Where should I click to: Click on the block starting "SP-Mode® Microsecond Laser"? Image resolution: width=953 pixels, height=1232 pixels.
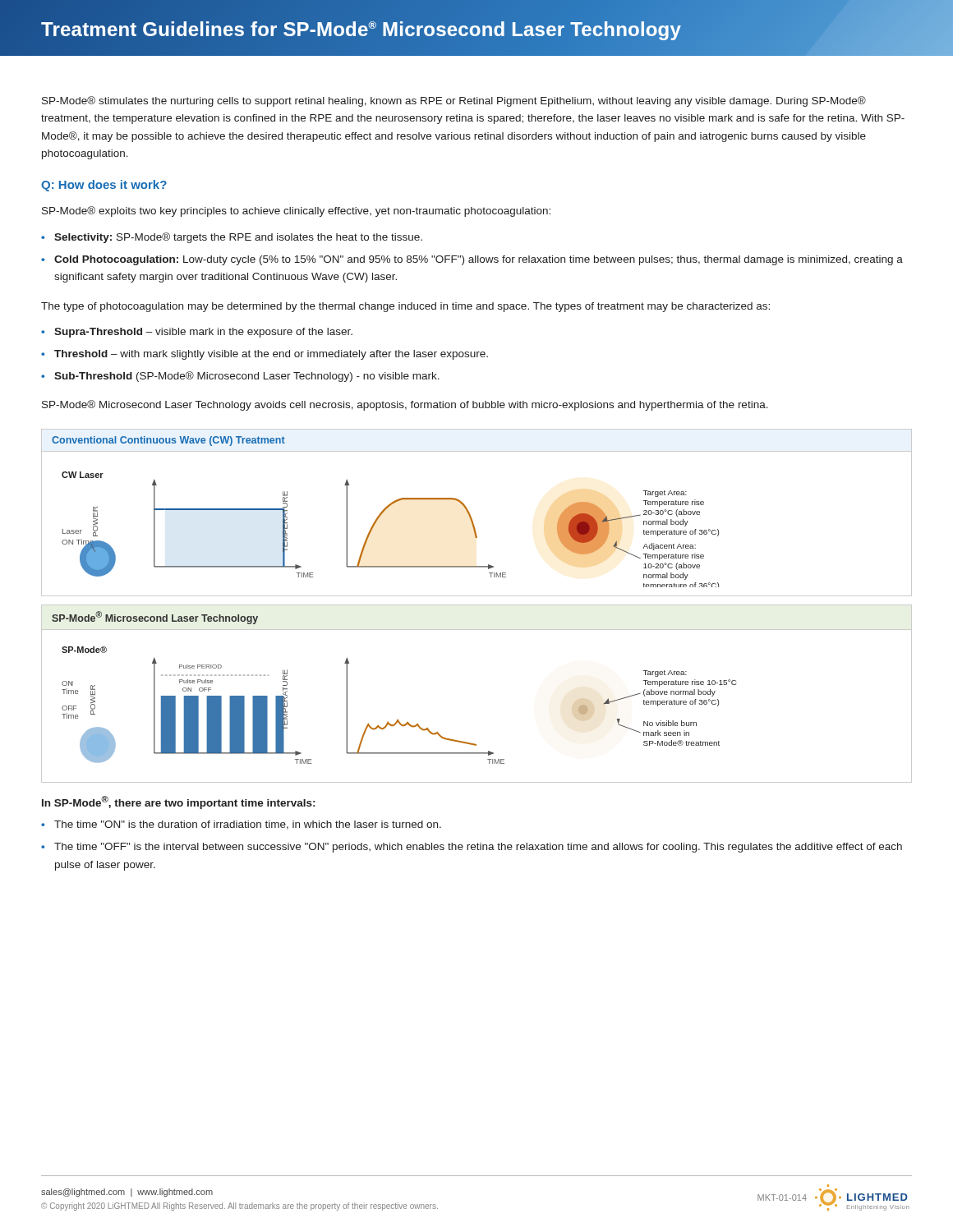coord(476,405)
